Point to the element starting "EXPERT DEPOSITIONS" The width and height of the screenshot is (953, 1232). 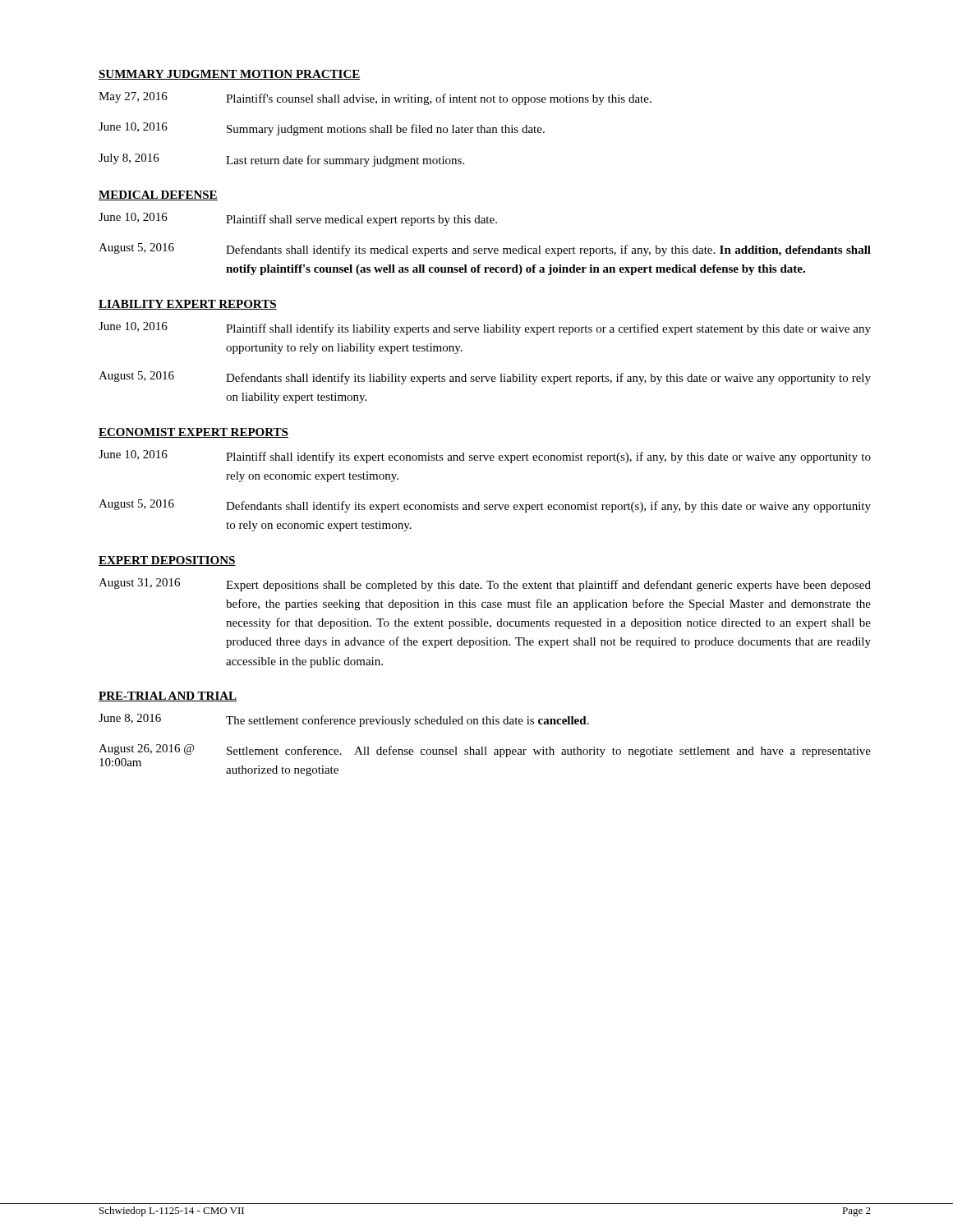coord(167,560)
